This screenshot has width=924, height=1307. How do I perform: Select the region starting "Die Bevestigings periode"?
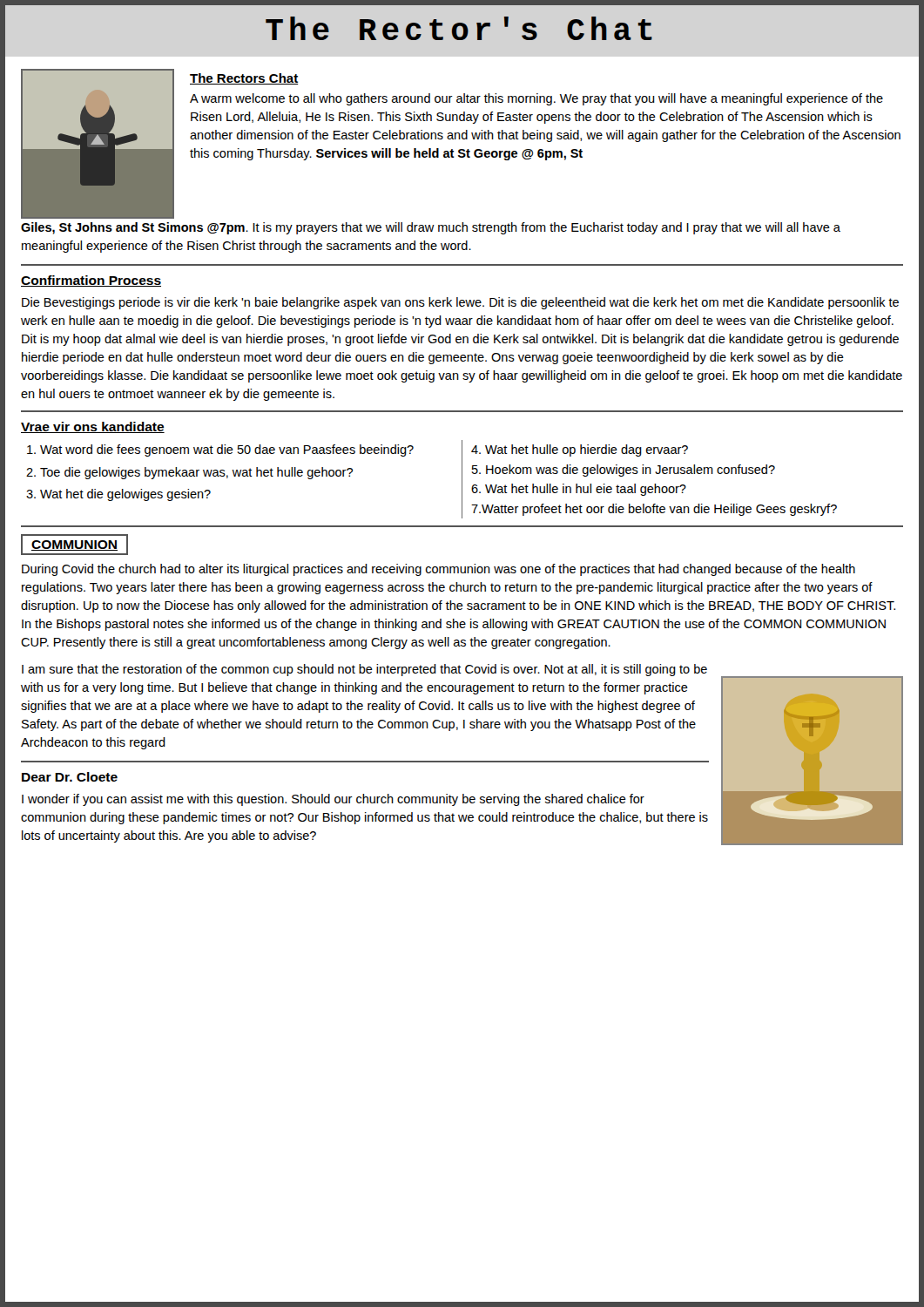coord(462,348)
